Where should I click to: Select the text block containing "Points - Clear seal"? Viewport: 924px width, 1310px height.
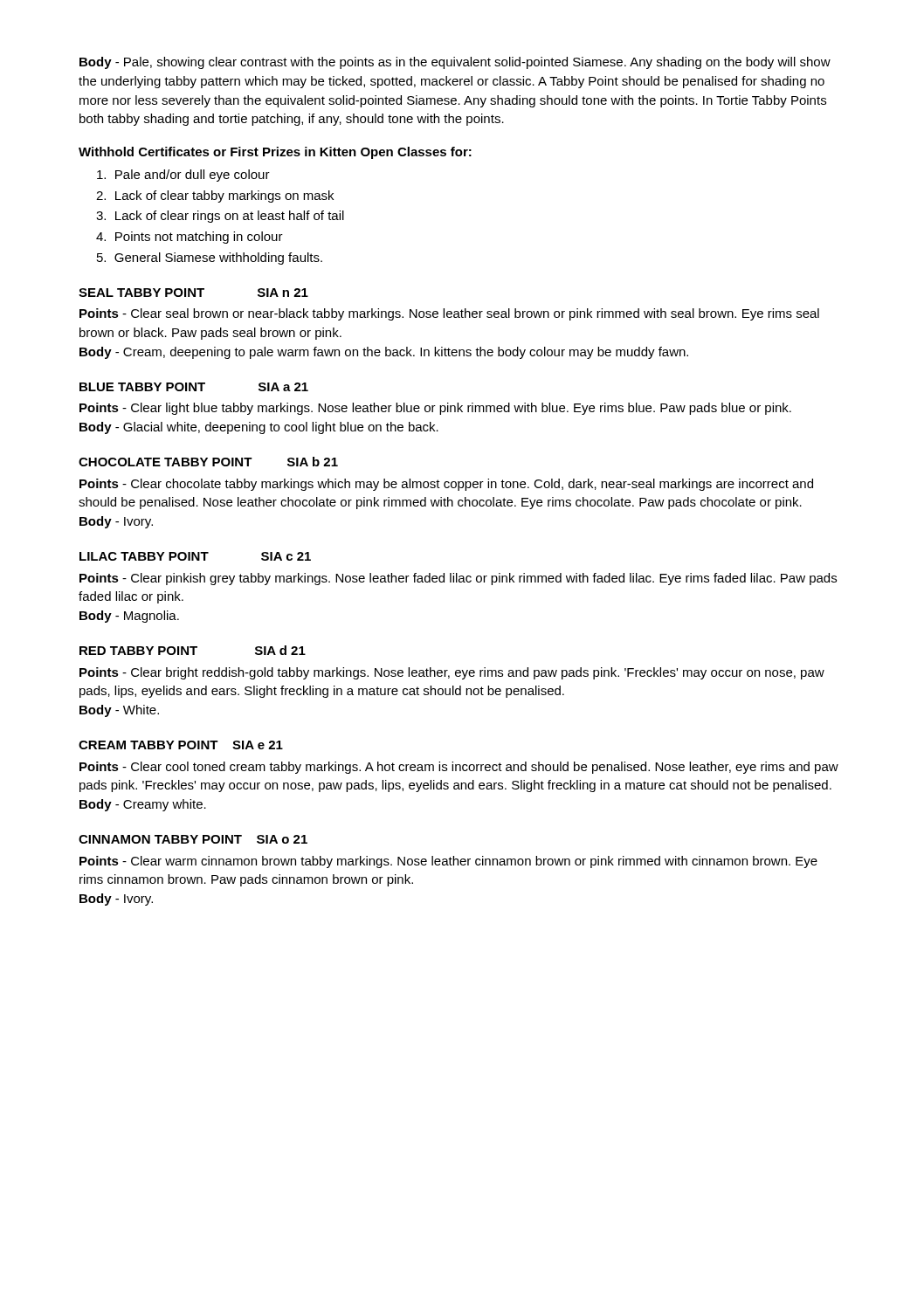(449, 314)
